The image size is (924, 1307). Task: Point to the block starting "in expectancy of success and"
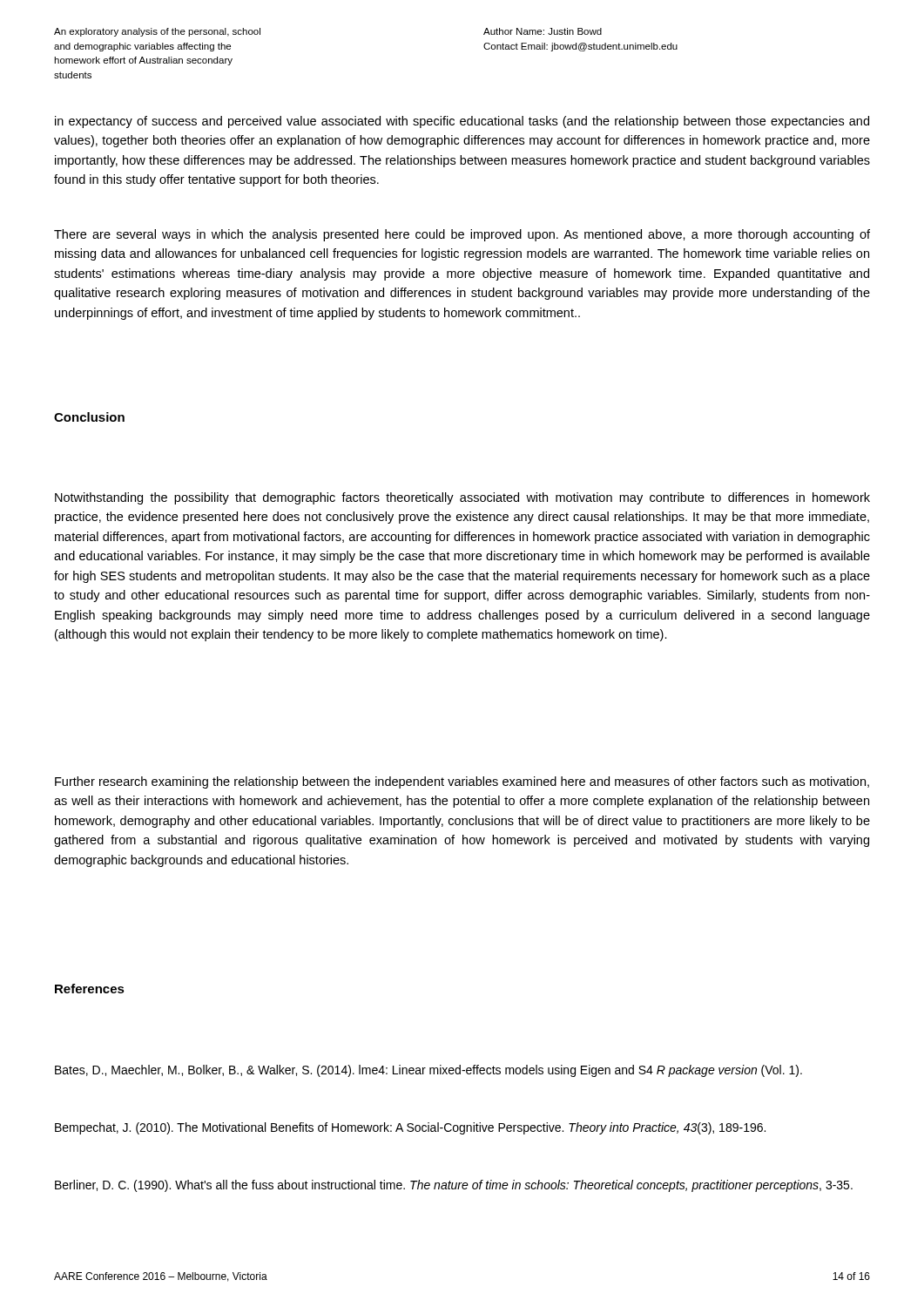(462, 151)
